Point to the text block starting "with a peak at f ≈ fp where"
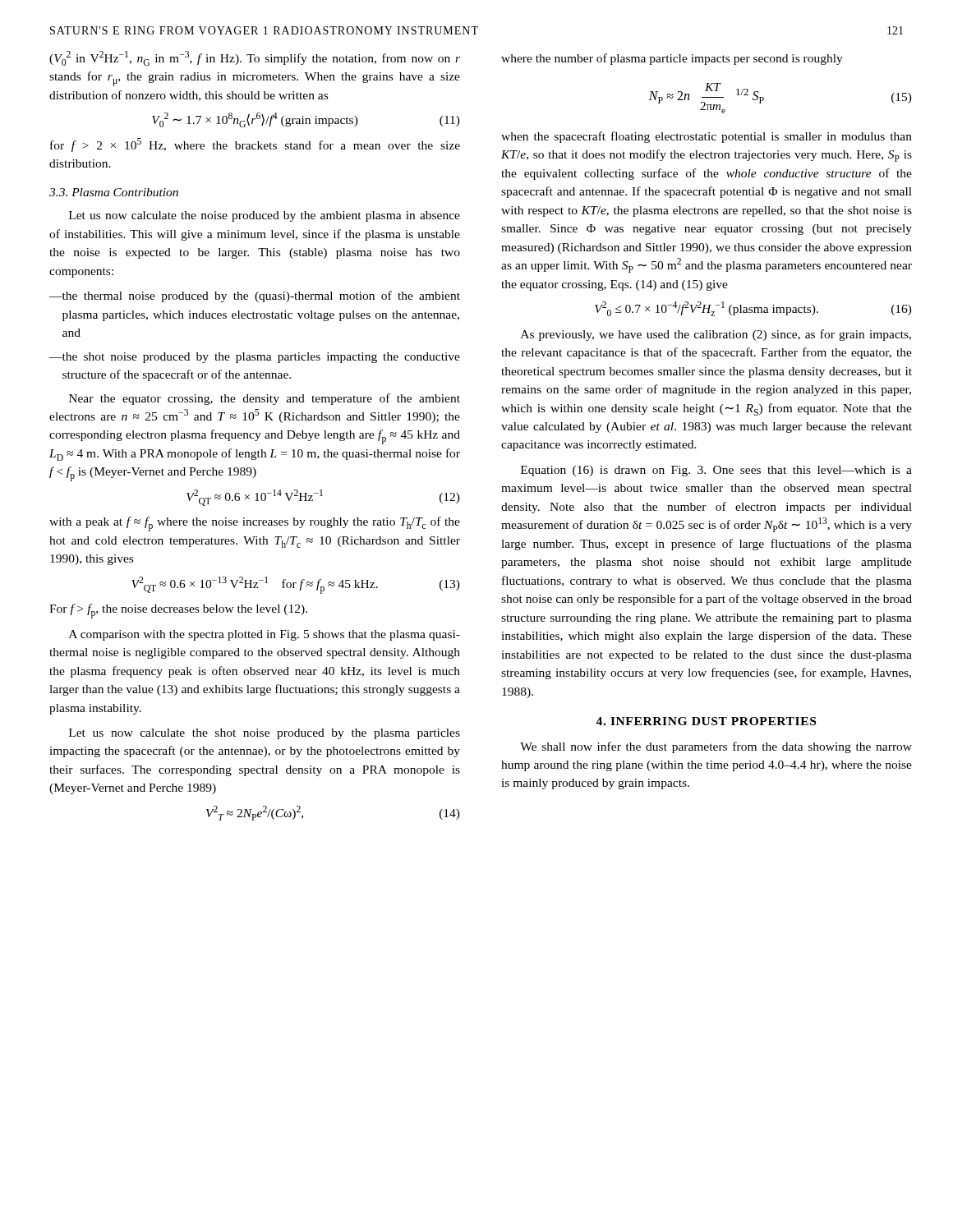Screen dimensions: 1232x953 tap(255, 540)
